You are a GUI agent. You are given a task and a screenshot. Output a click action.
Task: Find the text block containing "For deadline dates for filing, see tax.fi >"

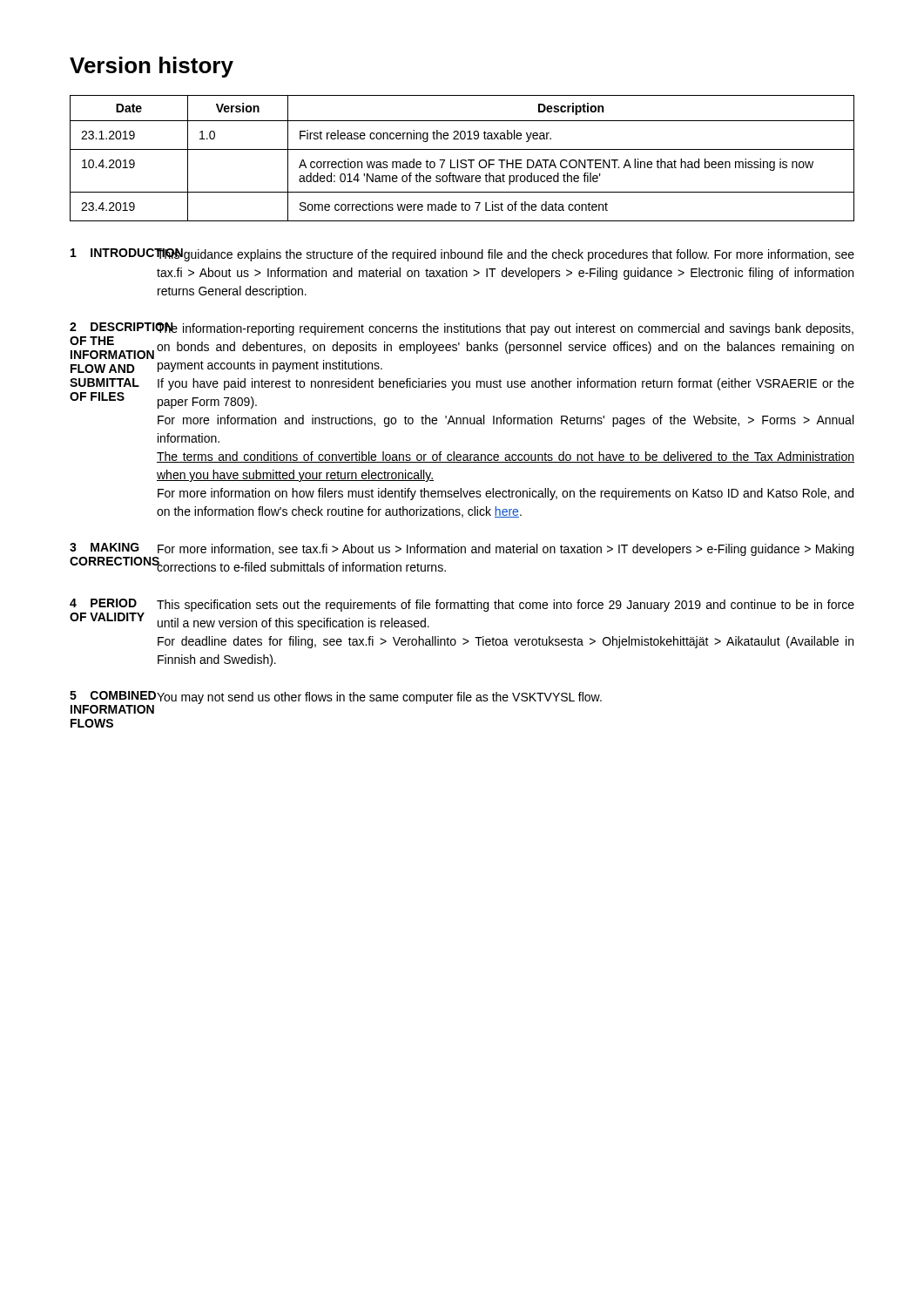(x=506, y=651)
